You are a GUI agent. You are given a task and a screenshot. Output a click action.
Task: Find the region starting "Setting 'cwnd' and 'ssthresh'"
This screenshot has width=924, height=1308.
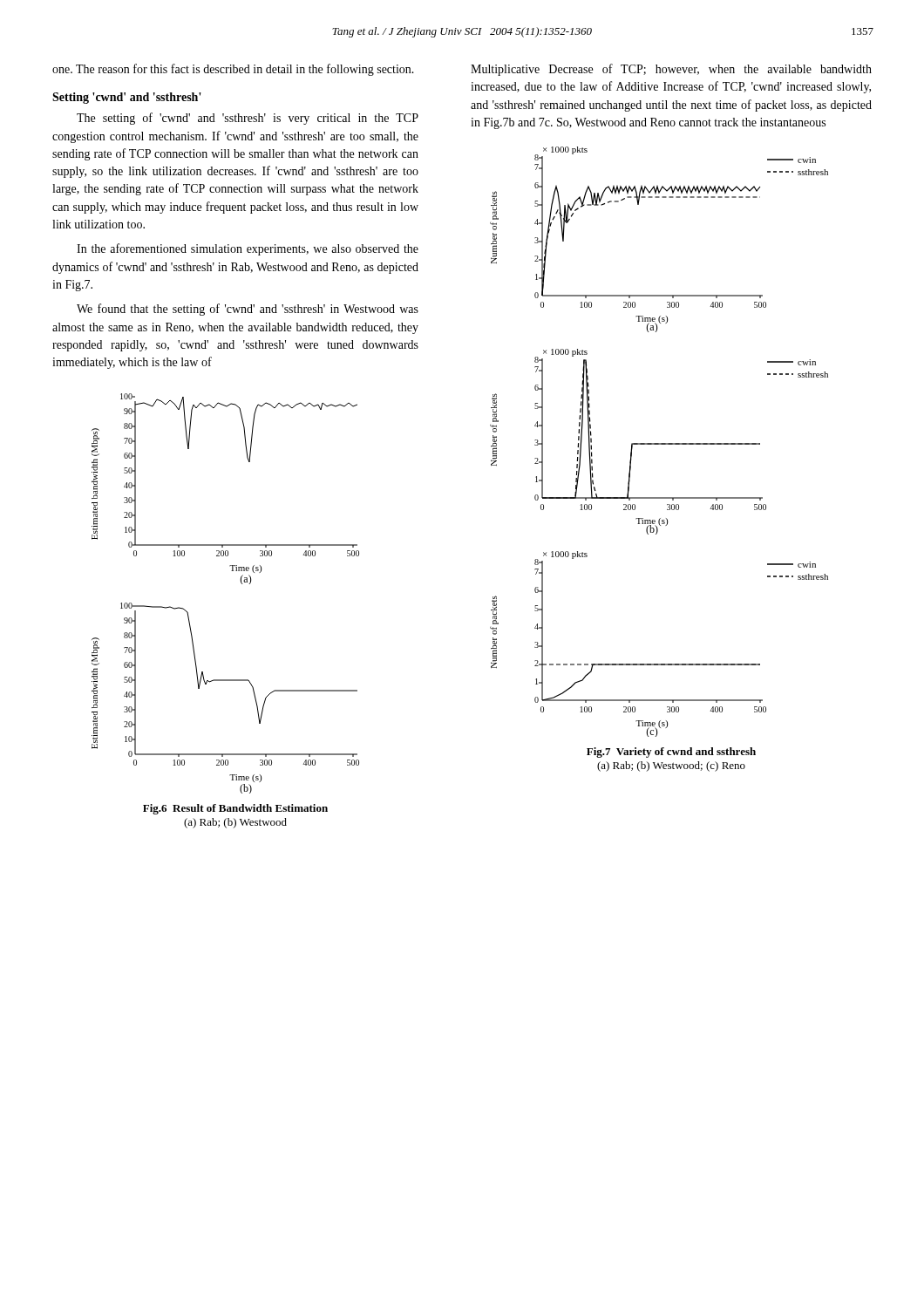tap(127, 97)
